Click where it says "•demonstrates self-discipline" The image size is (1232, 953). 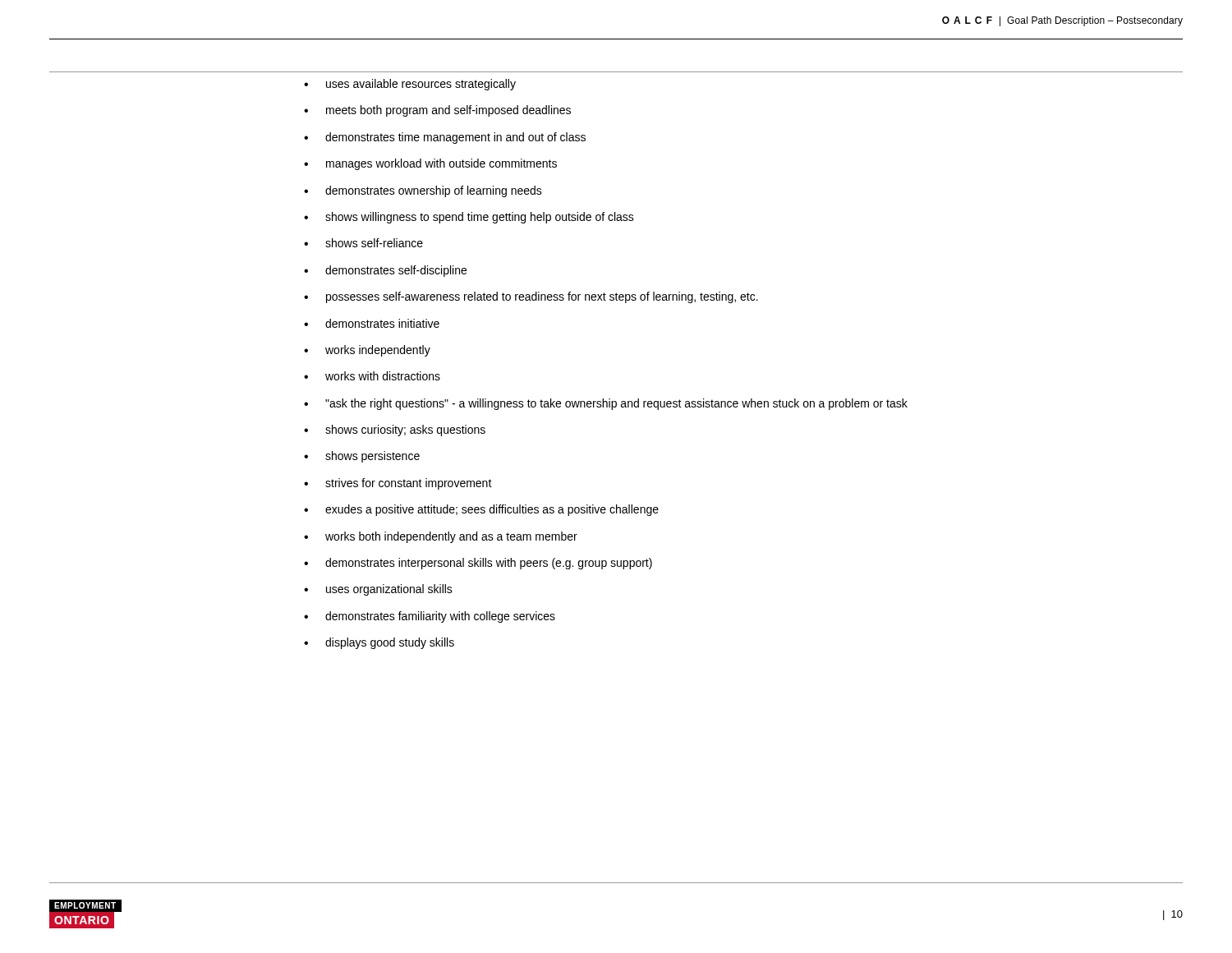coord(385,271)
